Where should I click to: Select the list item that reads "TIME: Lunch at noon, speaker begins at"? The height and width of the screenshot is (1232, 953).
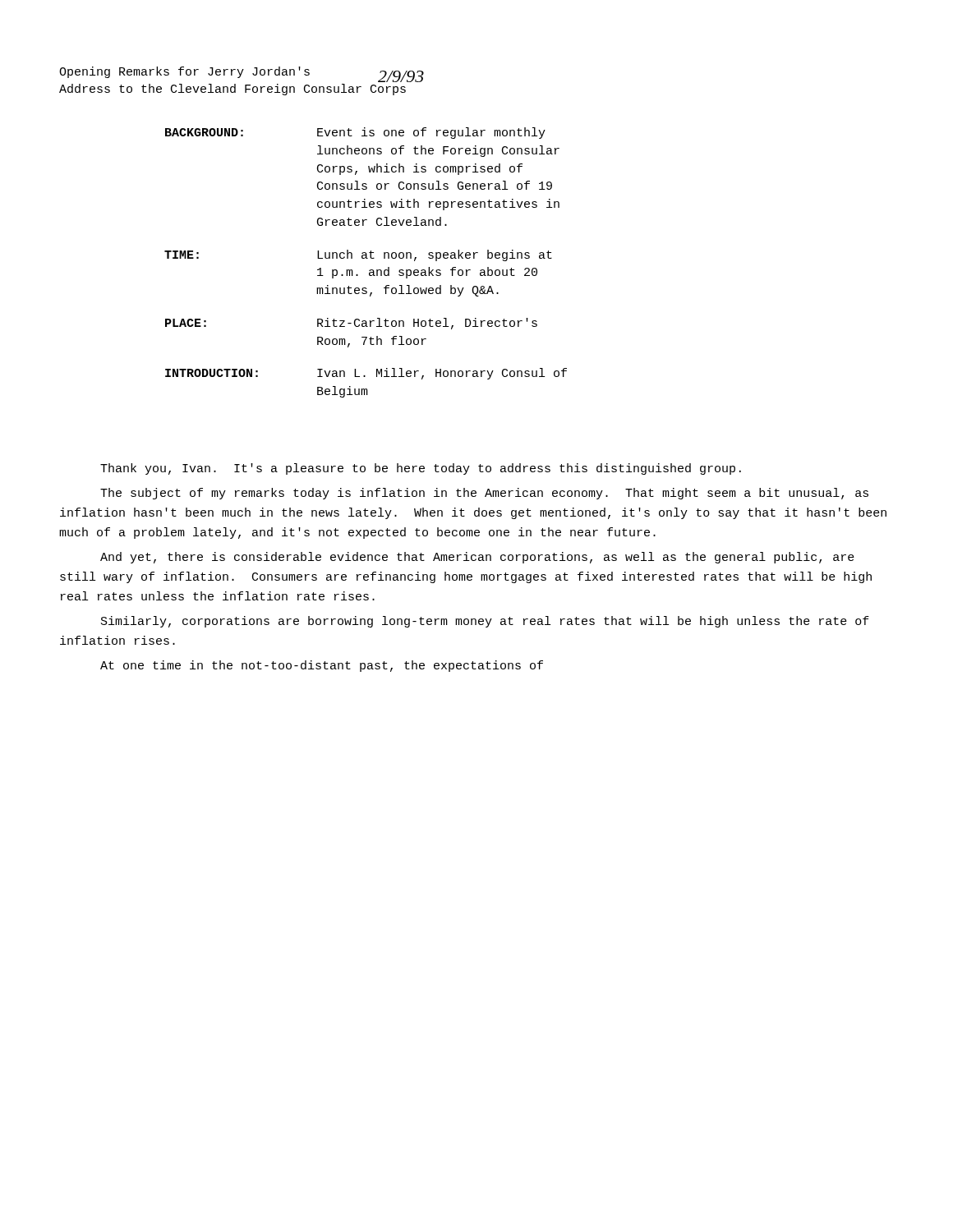pos(476,274)
